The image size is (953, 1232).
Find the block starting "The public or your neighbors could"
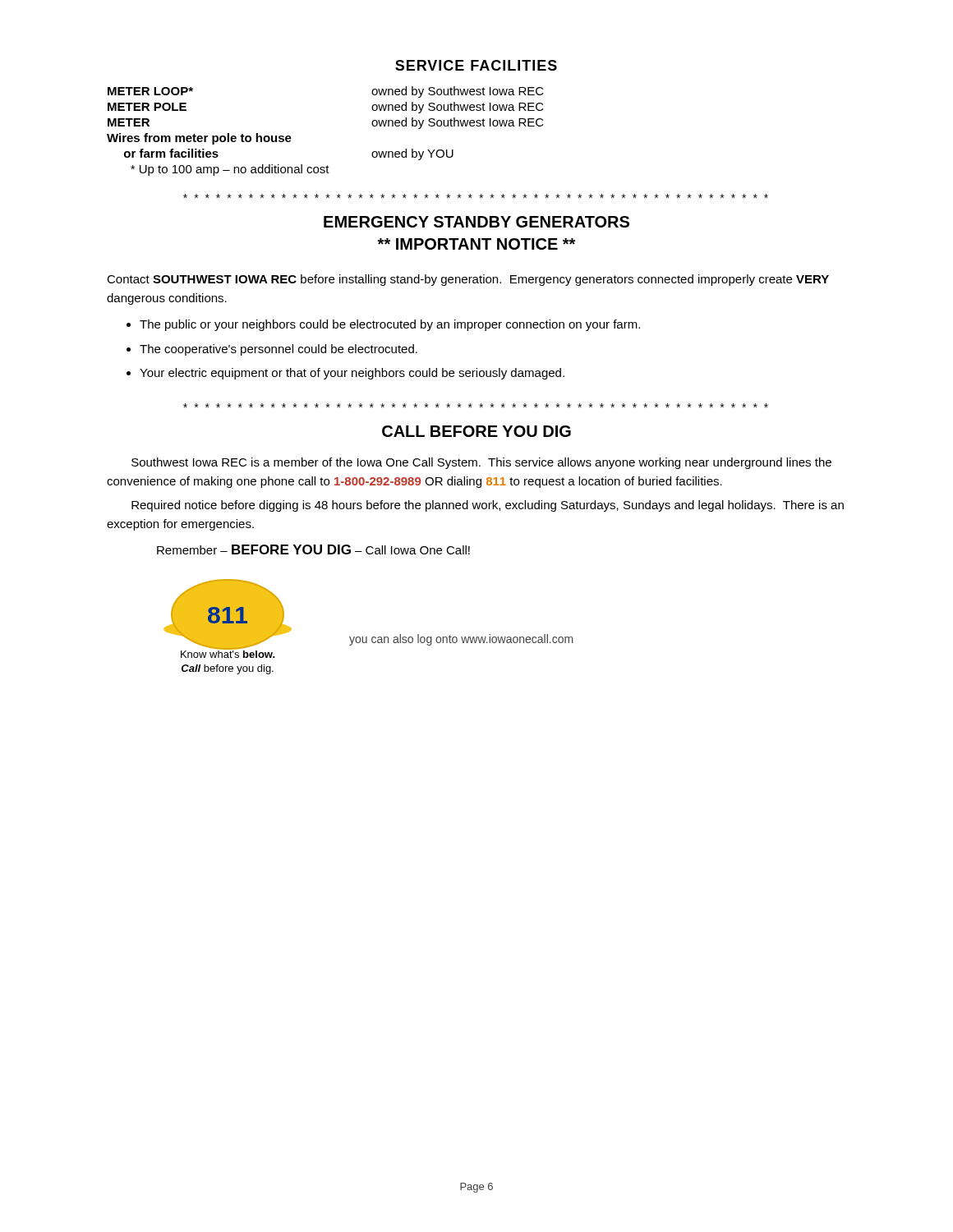click(x=390, y=324)
